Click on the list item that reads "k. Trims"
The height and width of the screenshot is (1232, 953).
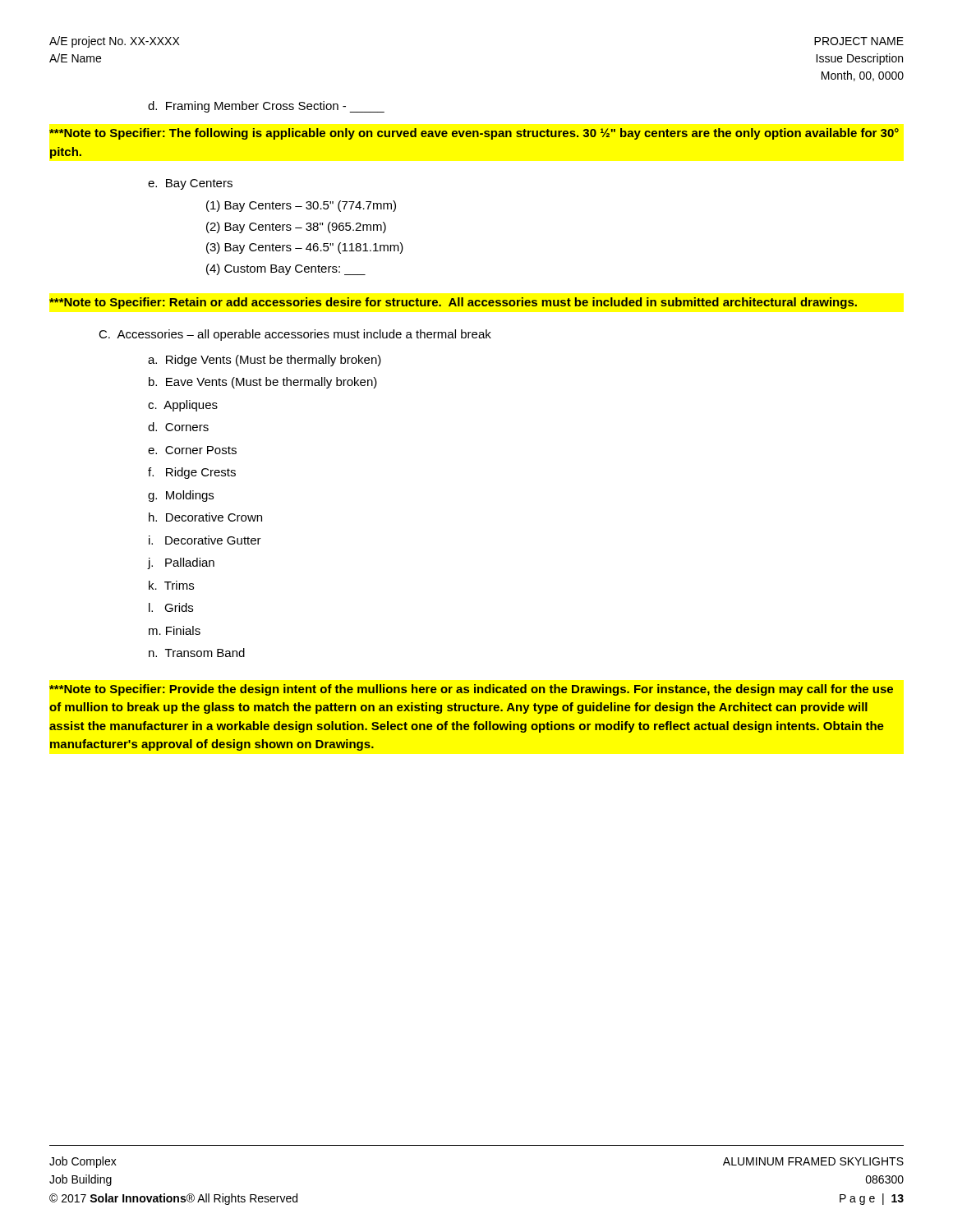coord(171,585)
